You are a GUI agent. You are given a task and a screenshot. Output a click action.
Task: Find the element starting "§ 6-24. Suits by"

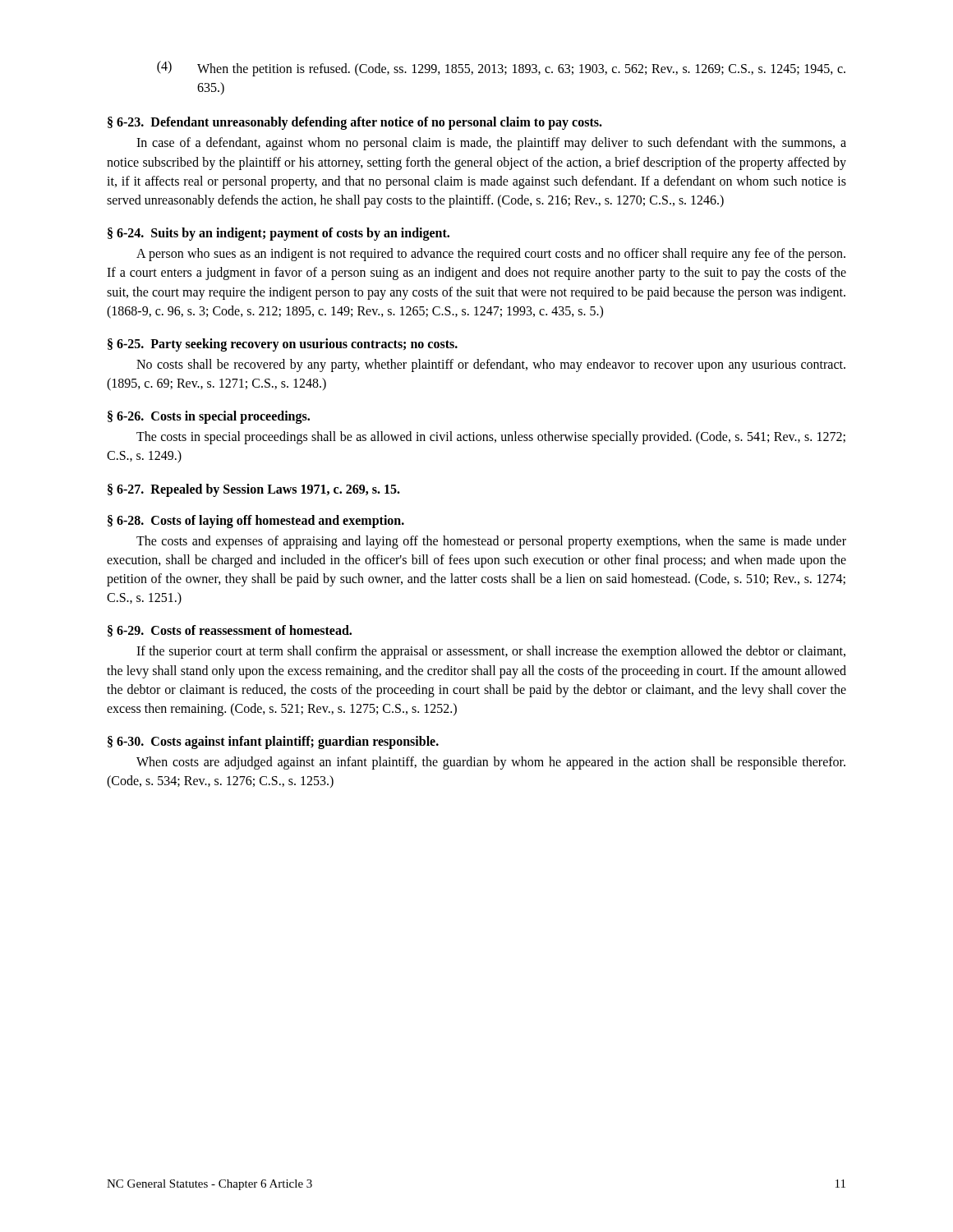(278, 233)
